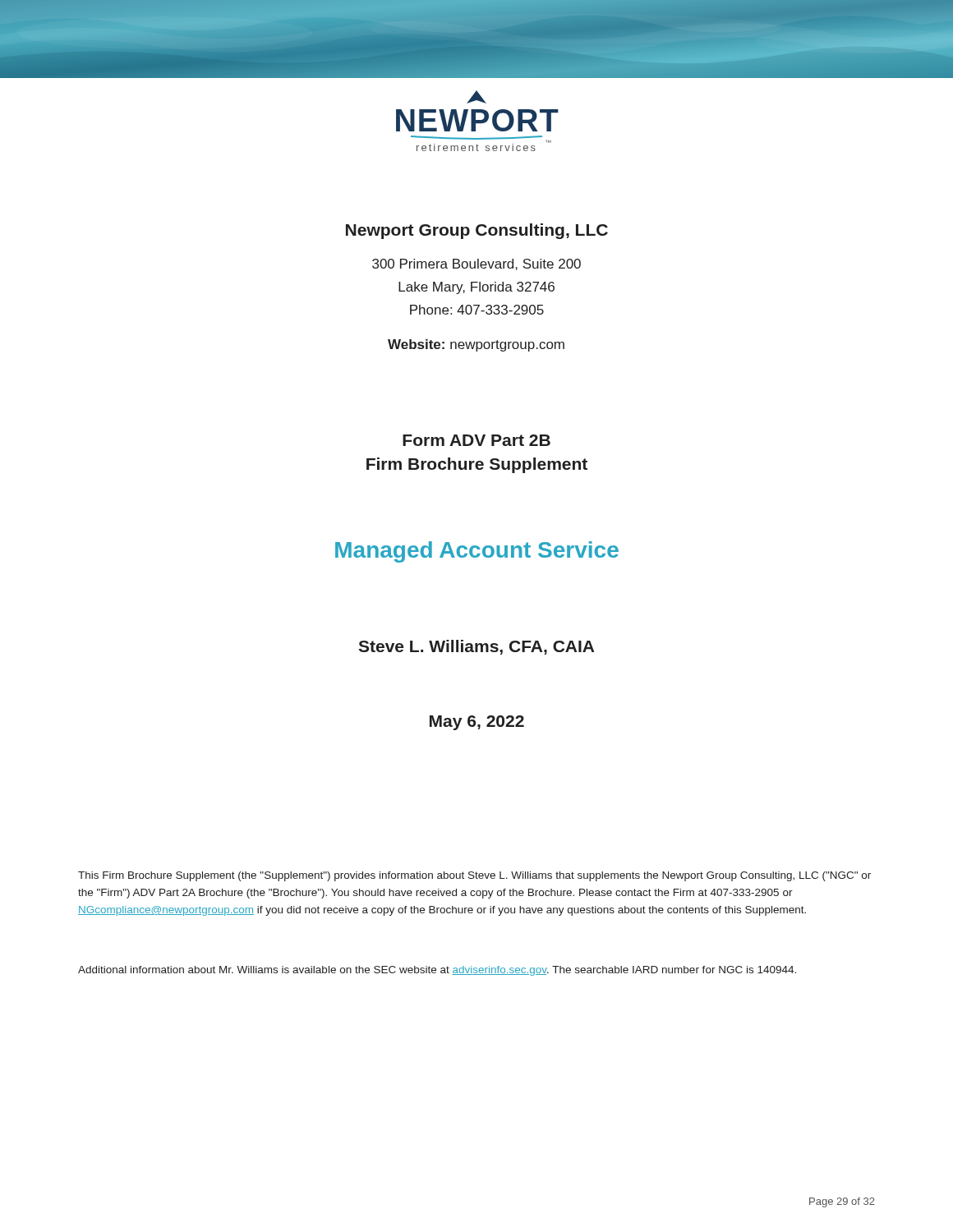This screenshot has height=1232, width=953.
Task: Find the logo
Action: (x=476, y=125)
